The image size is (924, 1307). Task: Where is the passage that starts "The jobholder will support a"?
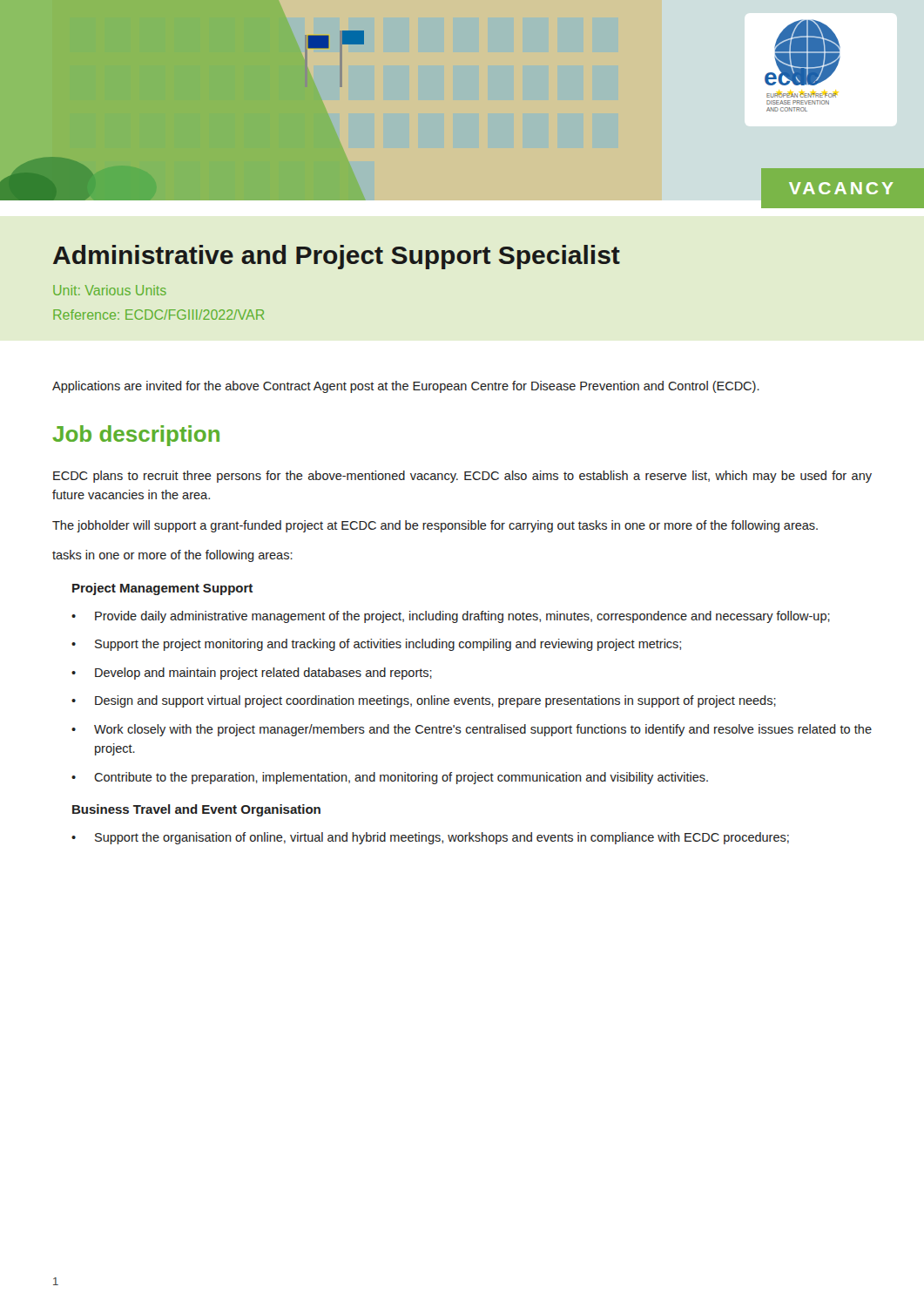pyautogui.click(x=436, y=525)
